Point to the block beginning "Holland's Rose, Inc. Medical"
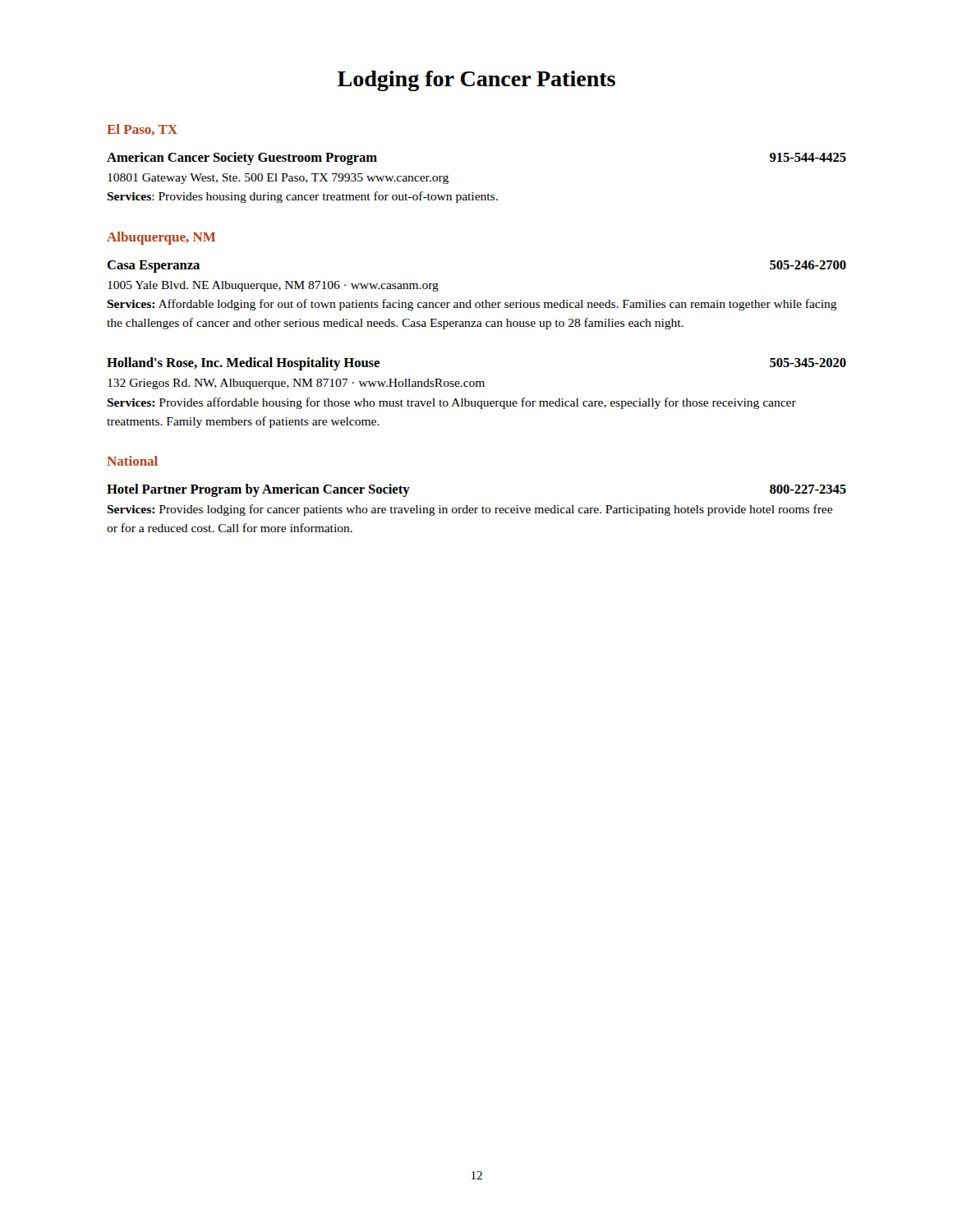 coord(476,393)
